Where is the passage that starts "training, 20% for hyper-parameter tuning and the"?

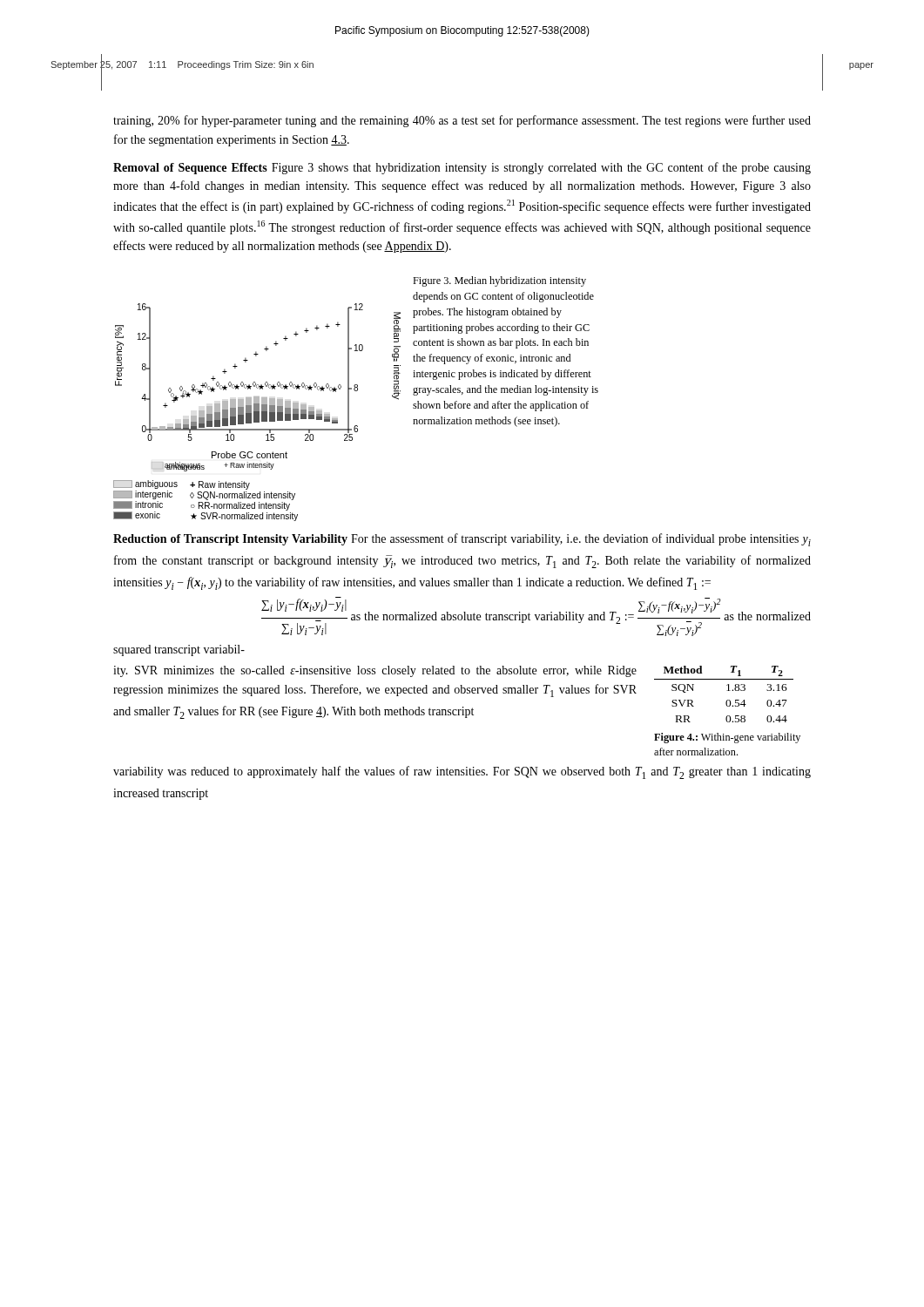tap(462, 130)
